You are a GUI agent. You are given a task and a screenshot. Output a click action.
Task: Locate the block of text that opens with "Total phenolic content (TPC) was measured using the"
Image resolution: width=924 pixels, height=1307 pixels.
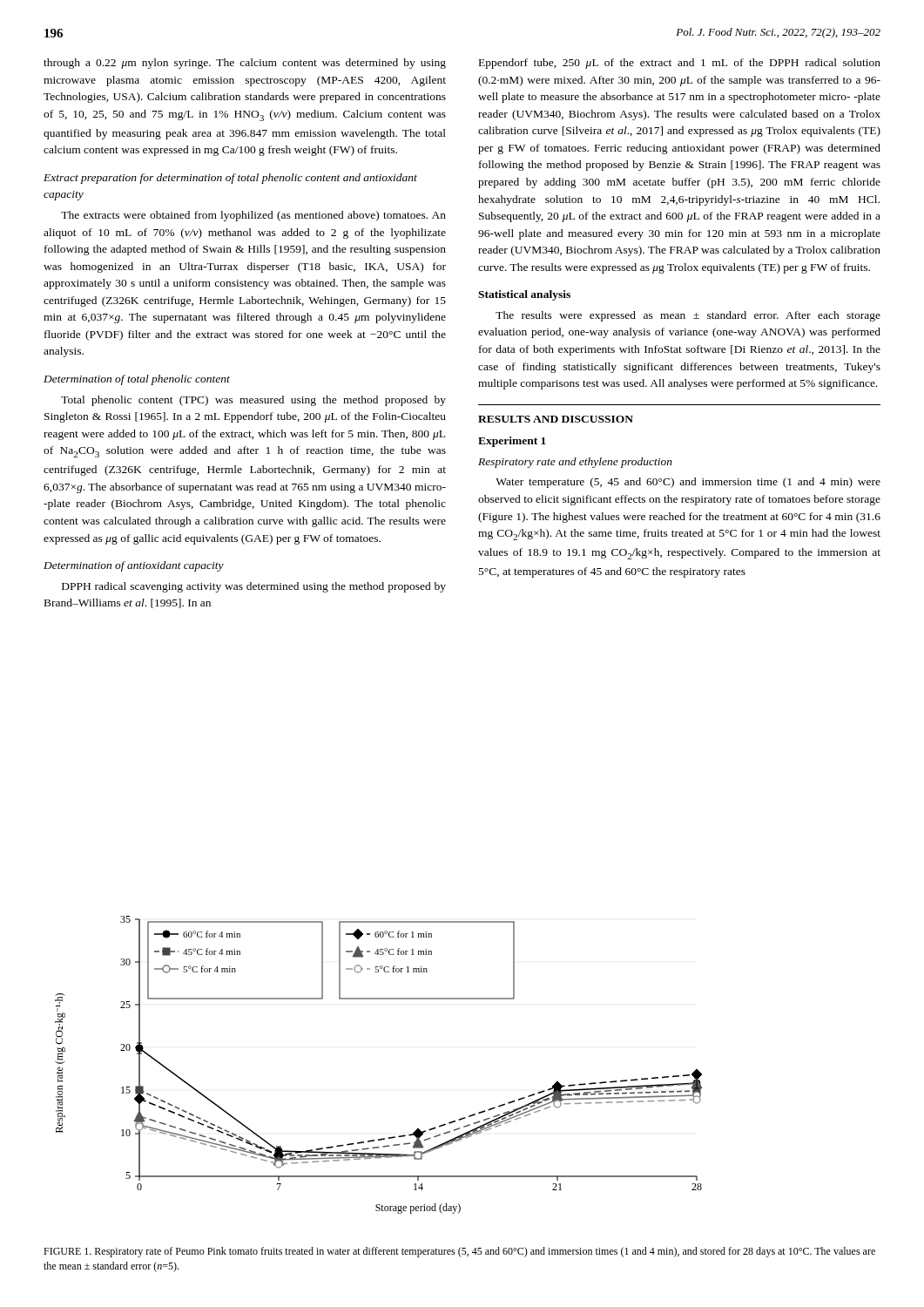point(245,469)
